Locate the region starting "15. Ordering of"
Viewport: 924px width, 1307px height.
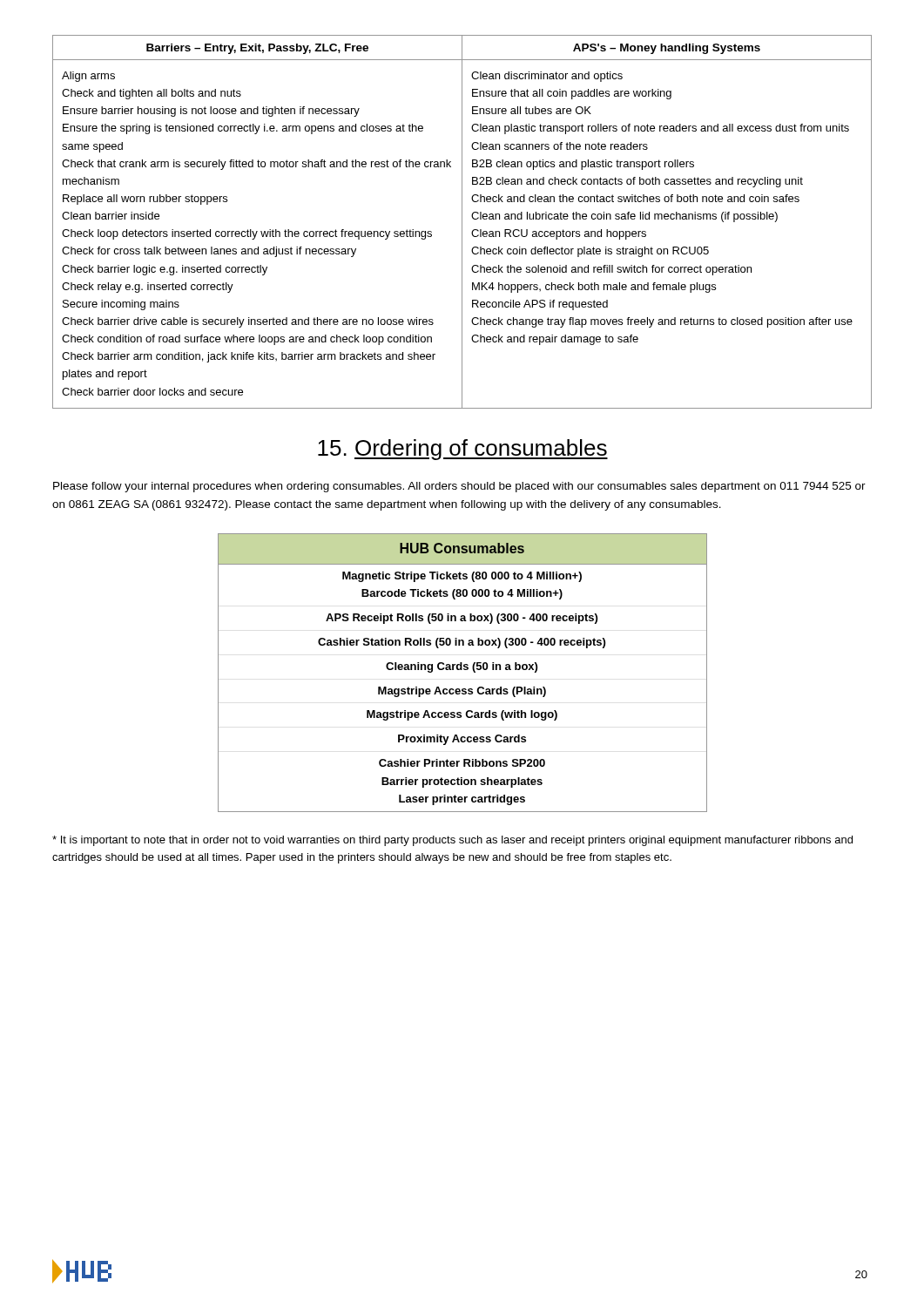(462, 448)
